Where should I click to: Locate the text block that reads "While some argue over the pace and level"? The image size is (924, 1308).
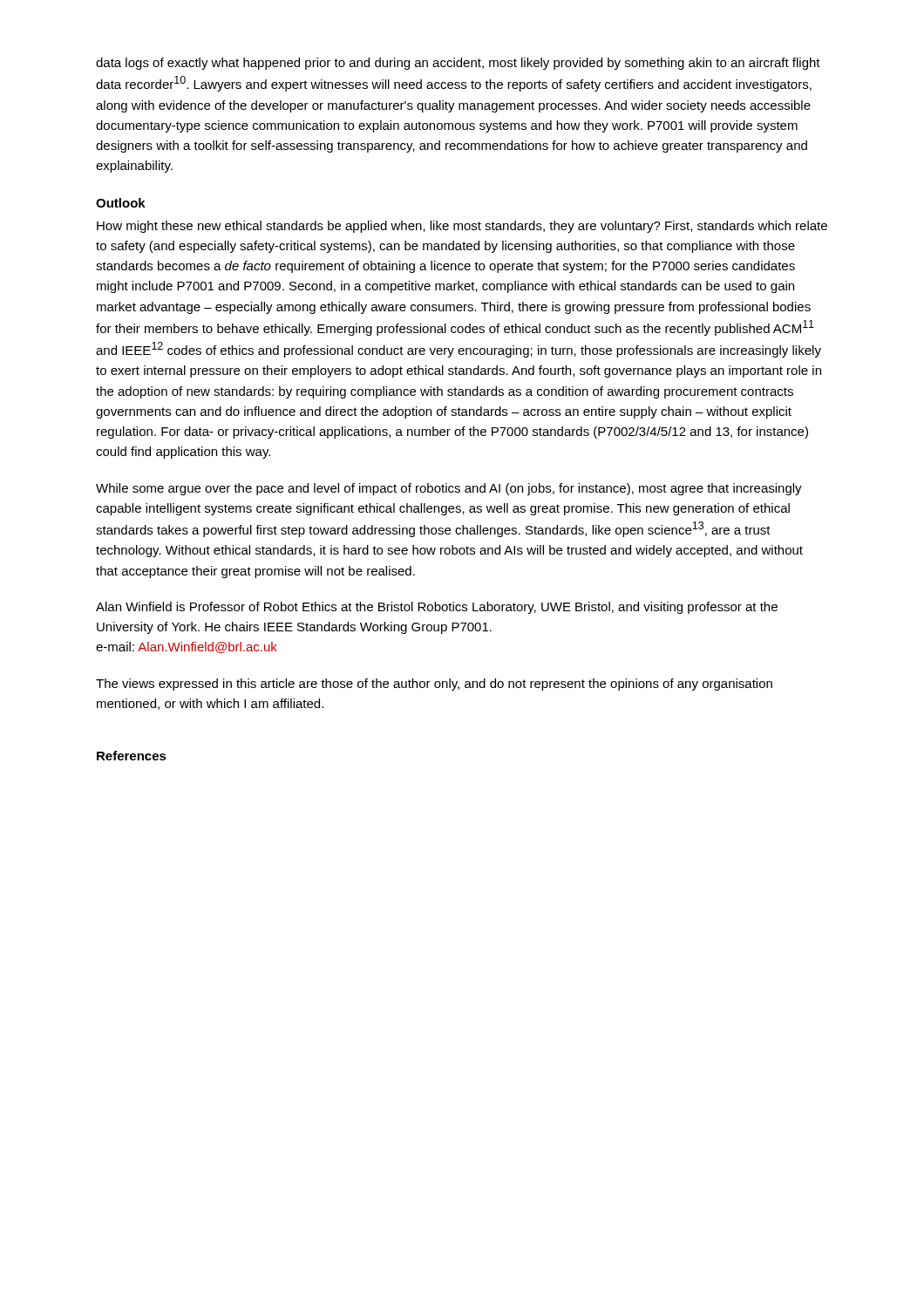click(x=449, y=529)
